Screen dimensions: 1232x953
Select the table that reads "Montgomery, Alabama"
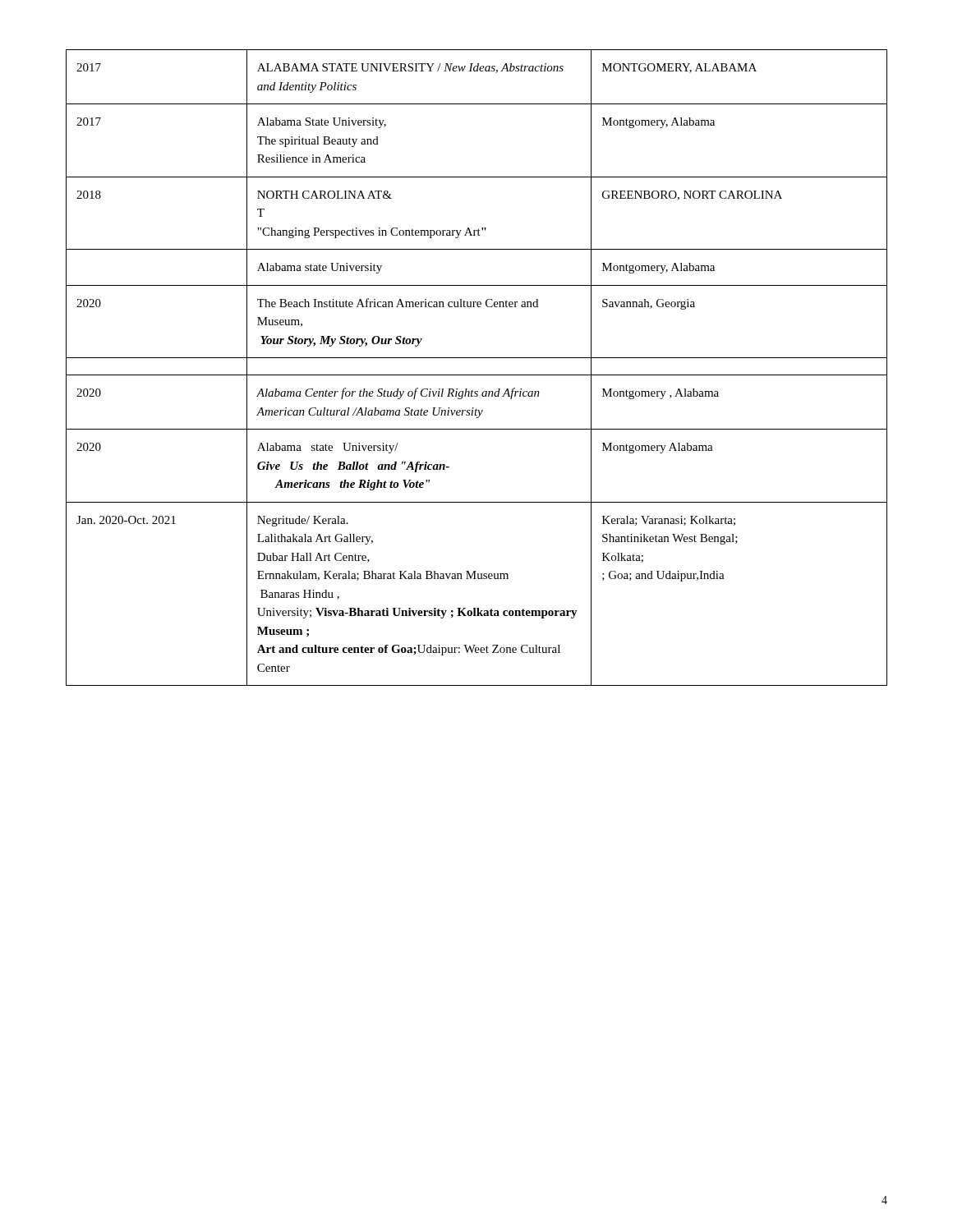coord(476,368)
